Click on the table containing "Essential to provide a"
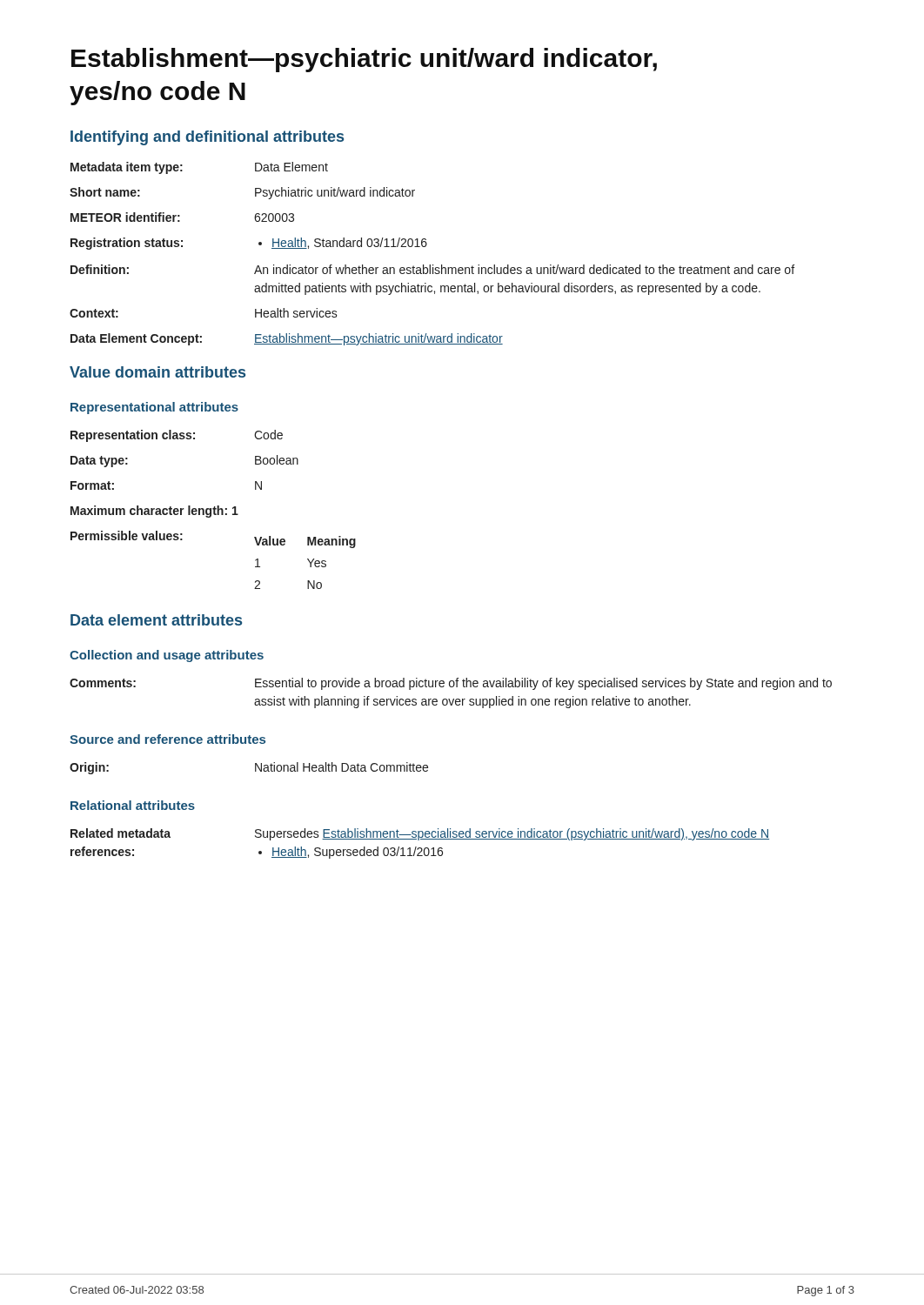The height and width of the screenshot is (1305, 924). coord(462,692)
